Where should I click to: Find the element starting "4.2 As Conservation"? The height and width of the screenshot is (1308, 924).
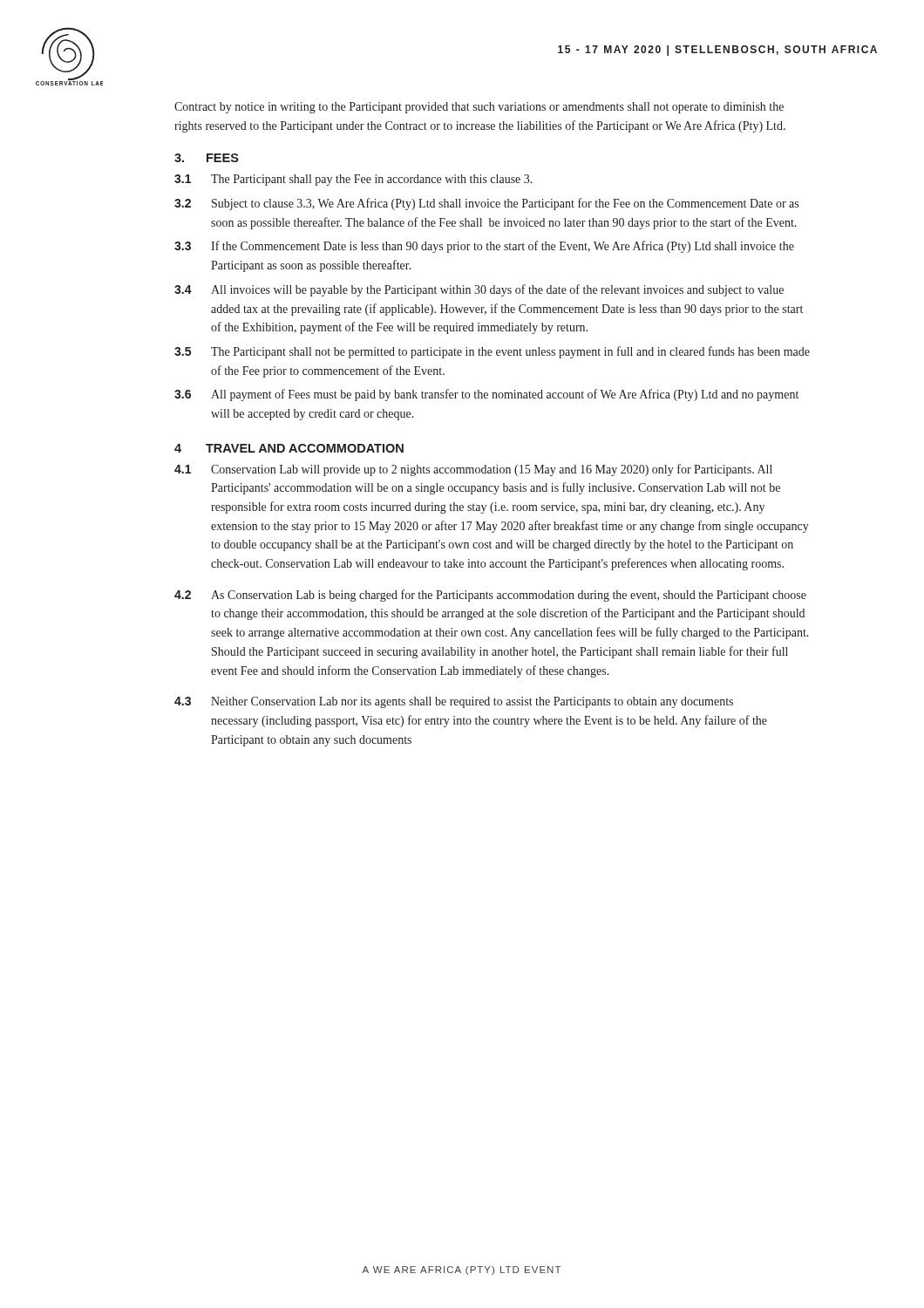click(x=493, y=633)
